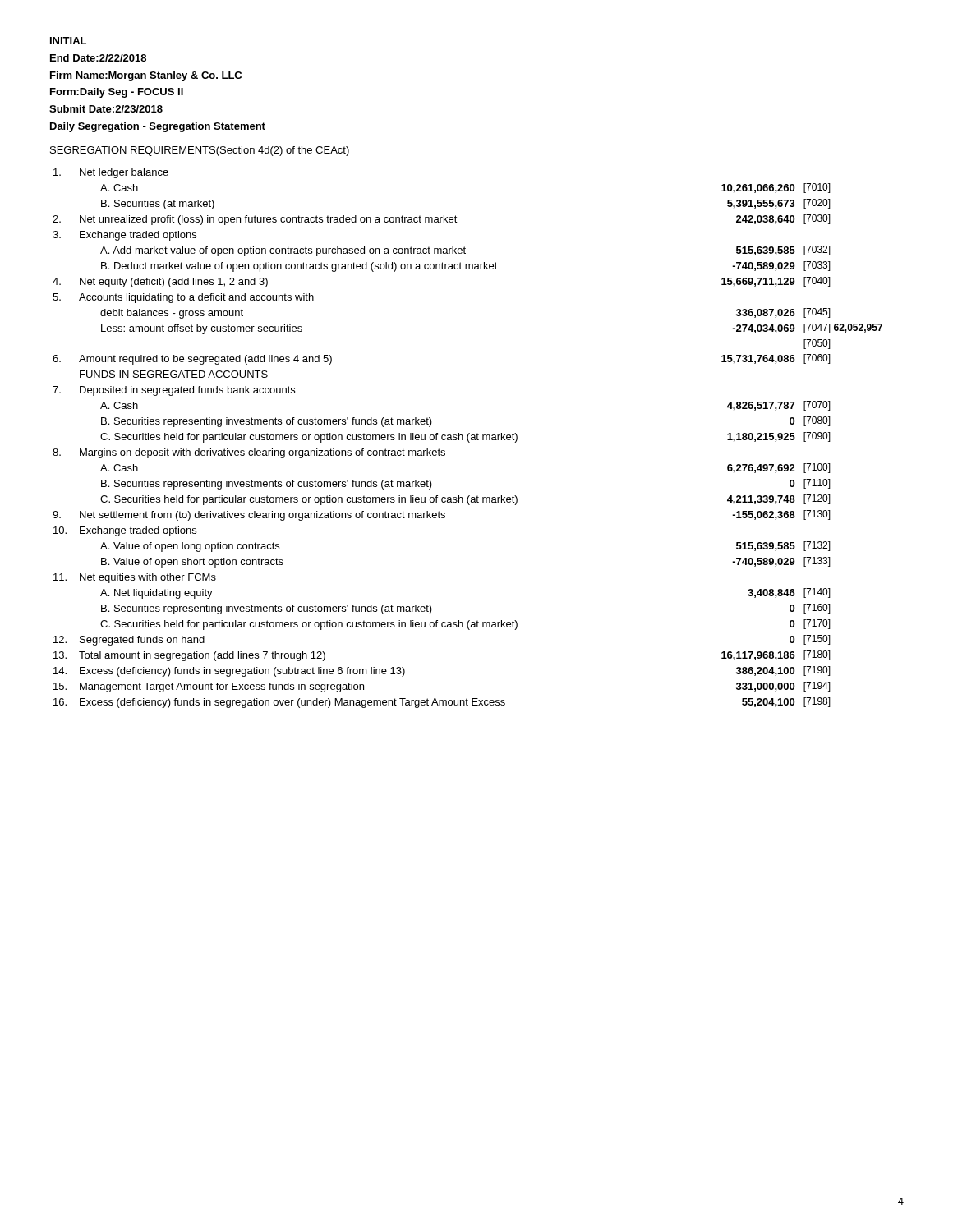Viewport: 953px width, 1232px height.
Task: Find the text block starting "A. Add market value of open option"
Action: (476, 250)
